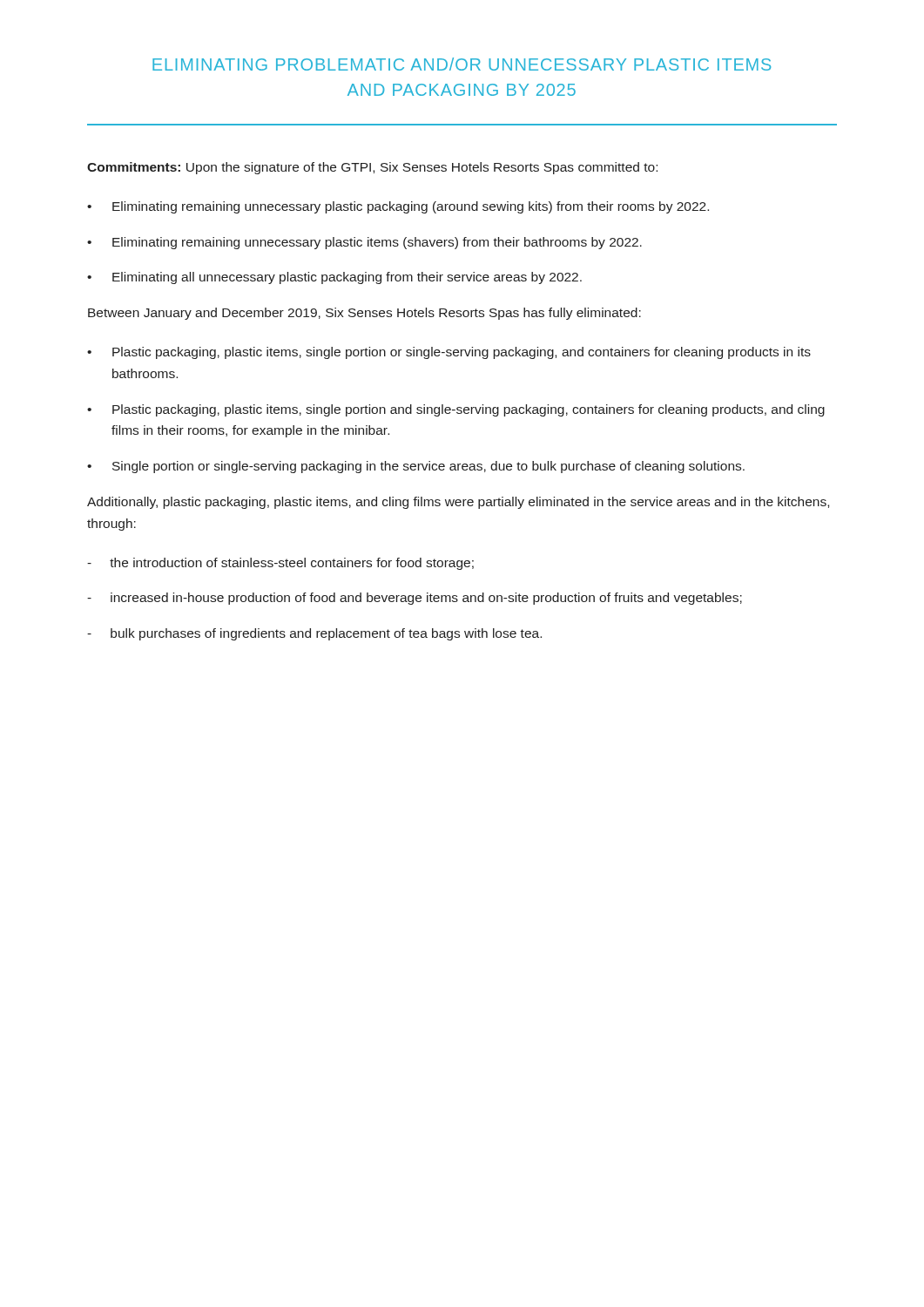Locate the region starting "•Eliminating remaining unnecessary plastic packaging (around sewing kits)"

pos(399,207)
